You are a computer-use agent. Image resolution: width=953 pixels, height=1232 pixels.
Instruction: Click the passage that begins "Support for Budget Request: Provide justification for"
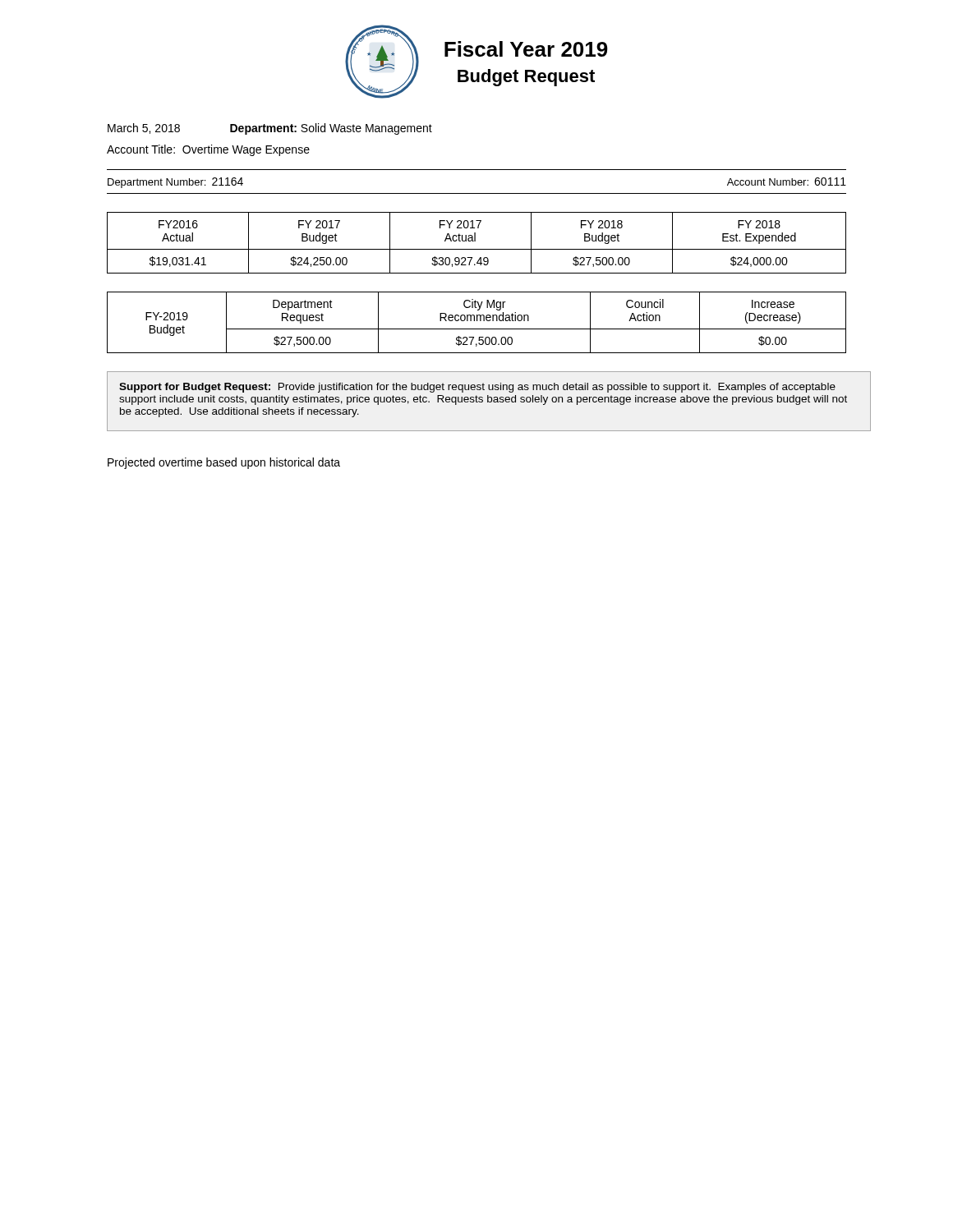tap(483, 399)
